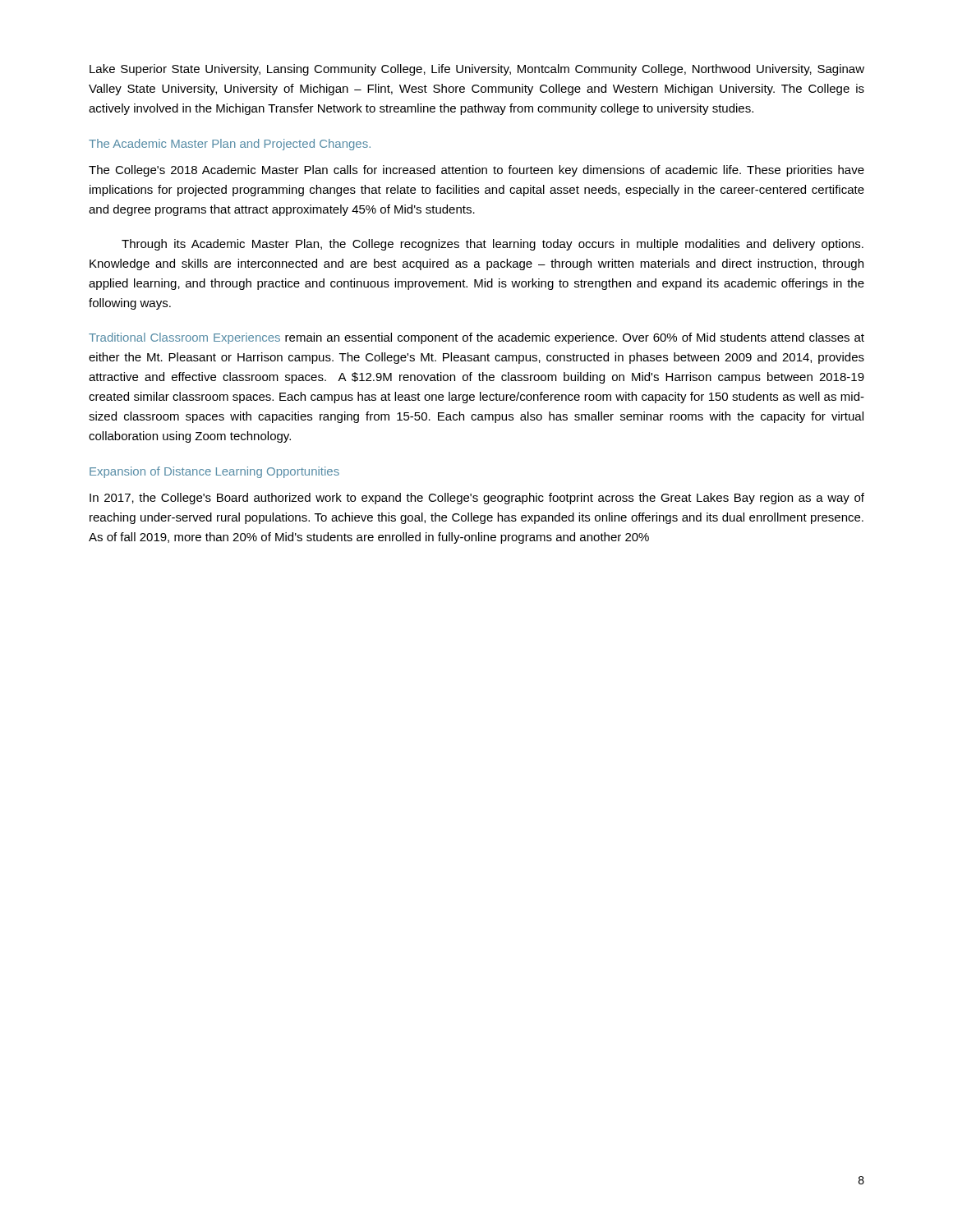The height and width of the screenshot is (1232, 953).
Task: Click on the text block that reads "In 2017, the College's Board authorized work to"
Action: (476, 517)
